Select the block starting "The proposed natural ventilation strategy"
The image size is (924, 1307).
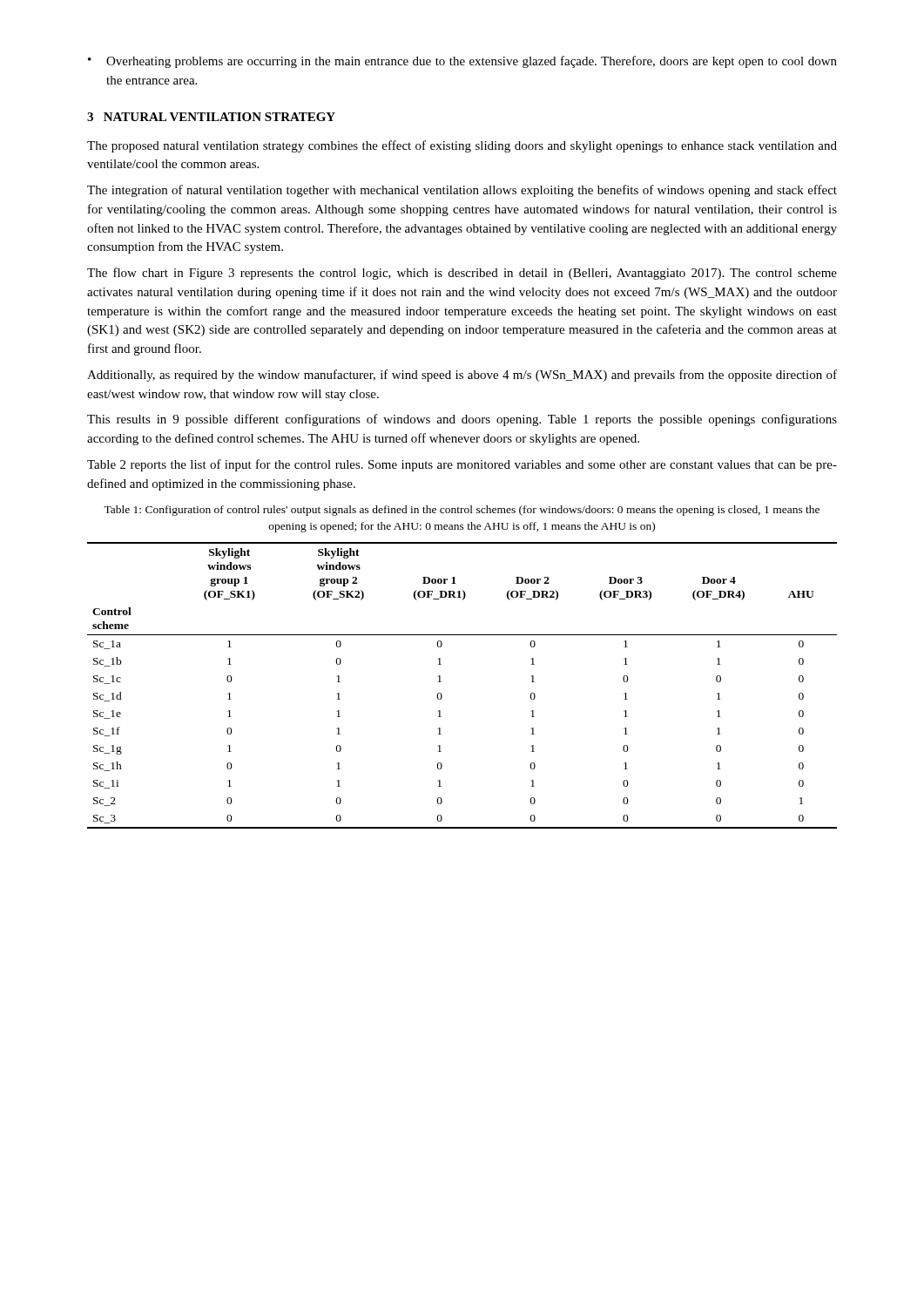tap(462, 155)
